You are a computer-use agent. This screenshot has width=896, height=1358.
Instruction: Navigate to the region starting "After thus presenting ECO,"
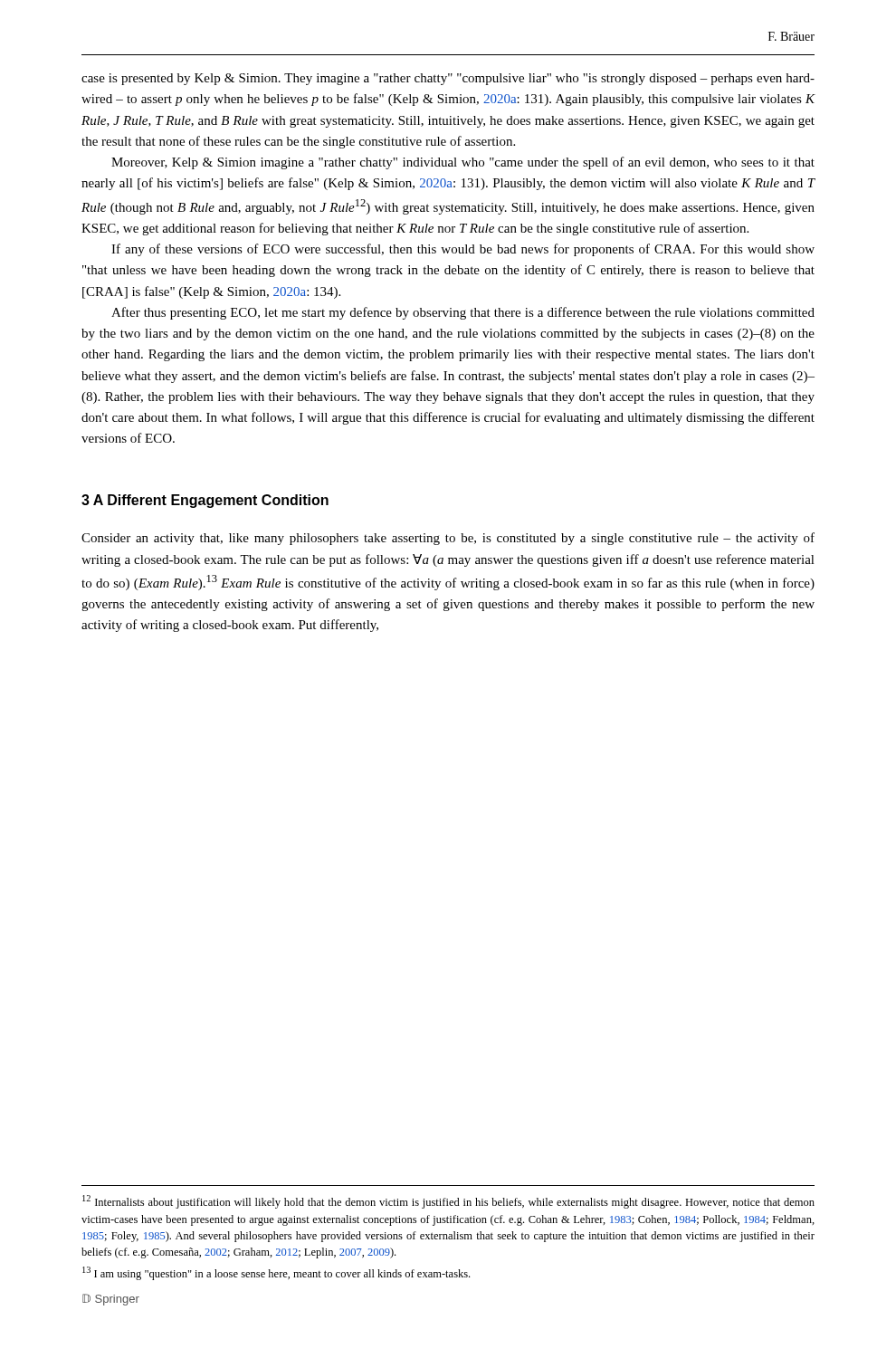(x=448, y=376)
